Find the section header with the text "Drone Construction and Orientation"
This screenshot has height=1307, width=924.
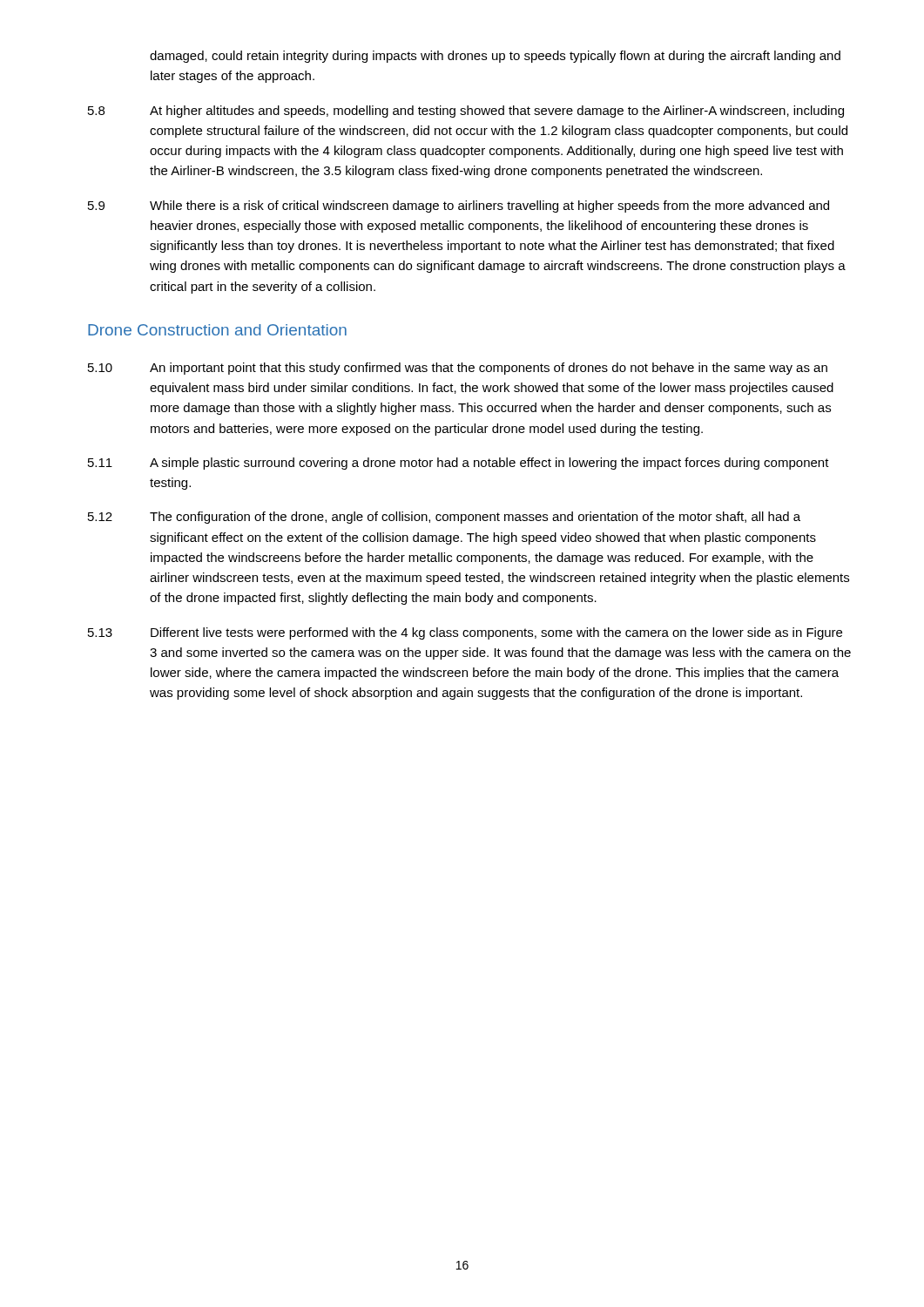[217, 330]
